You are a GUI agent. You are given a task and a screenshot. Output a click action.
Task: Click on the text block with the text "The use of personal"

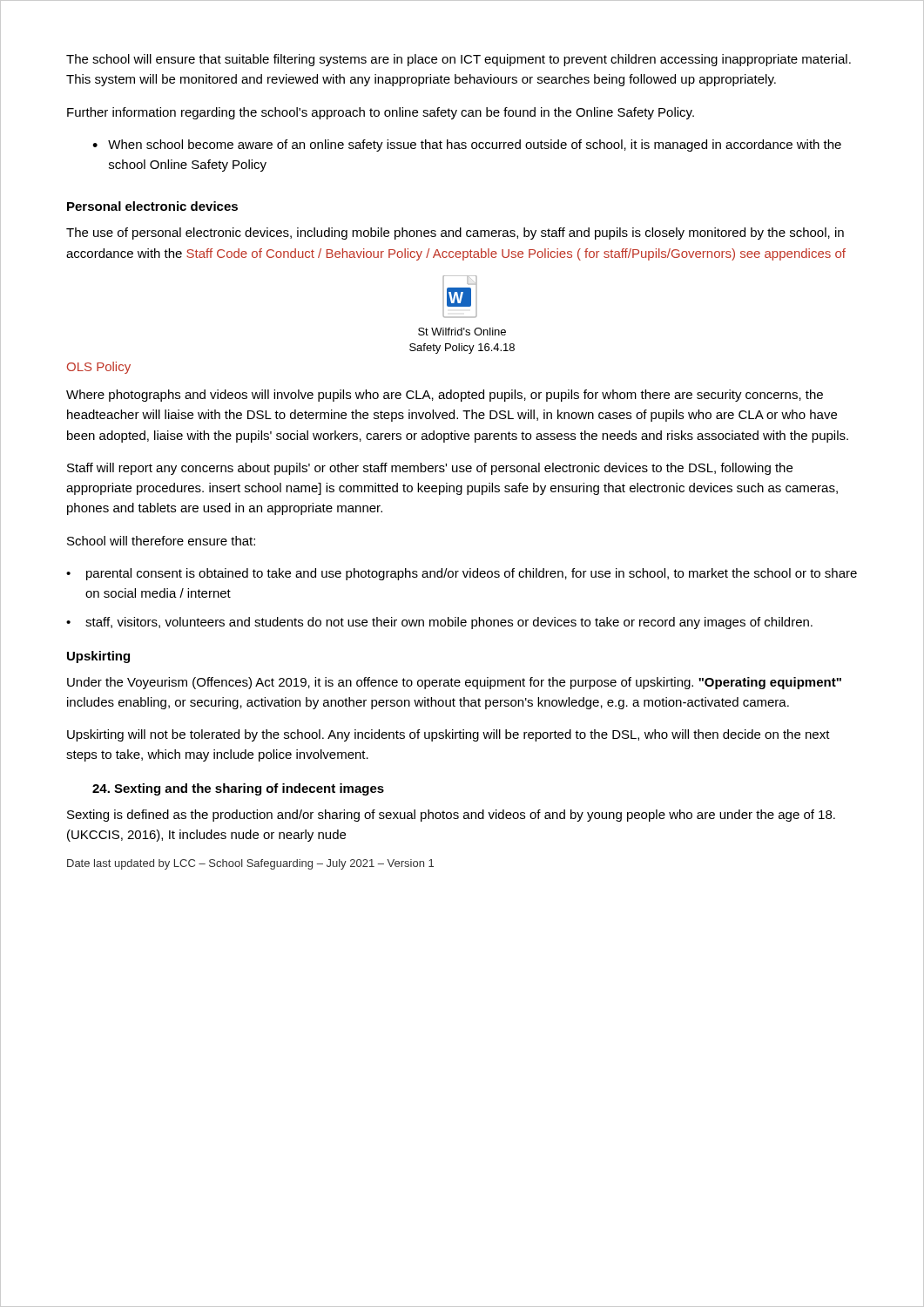456,243
